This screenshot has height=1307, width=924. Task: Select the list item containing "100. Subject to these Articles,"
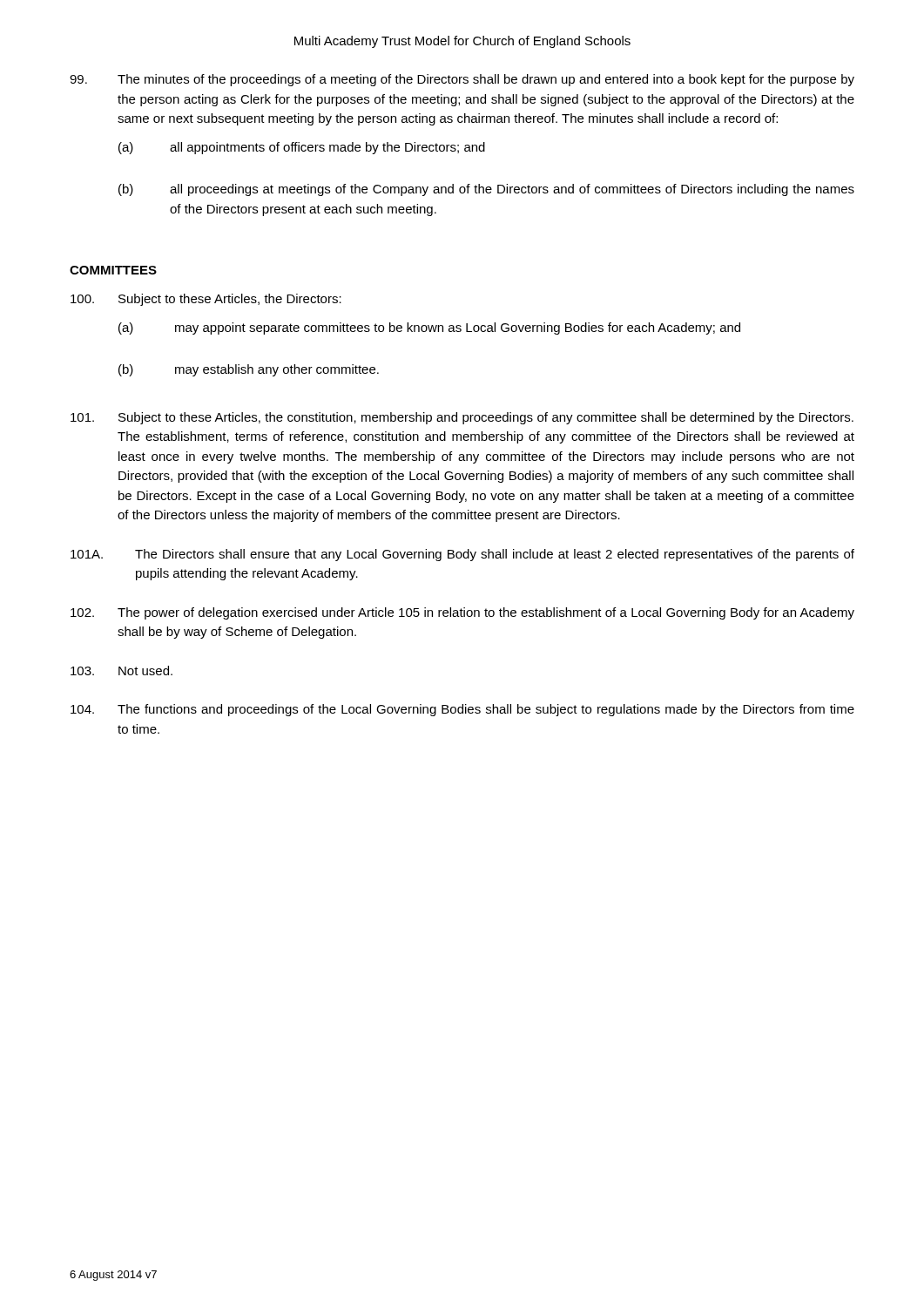click(x=462, y=339)
